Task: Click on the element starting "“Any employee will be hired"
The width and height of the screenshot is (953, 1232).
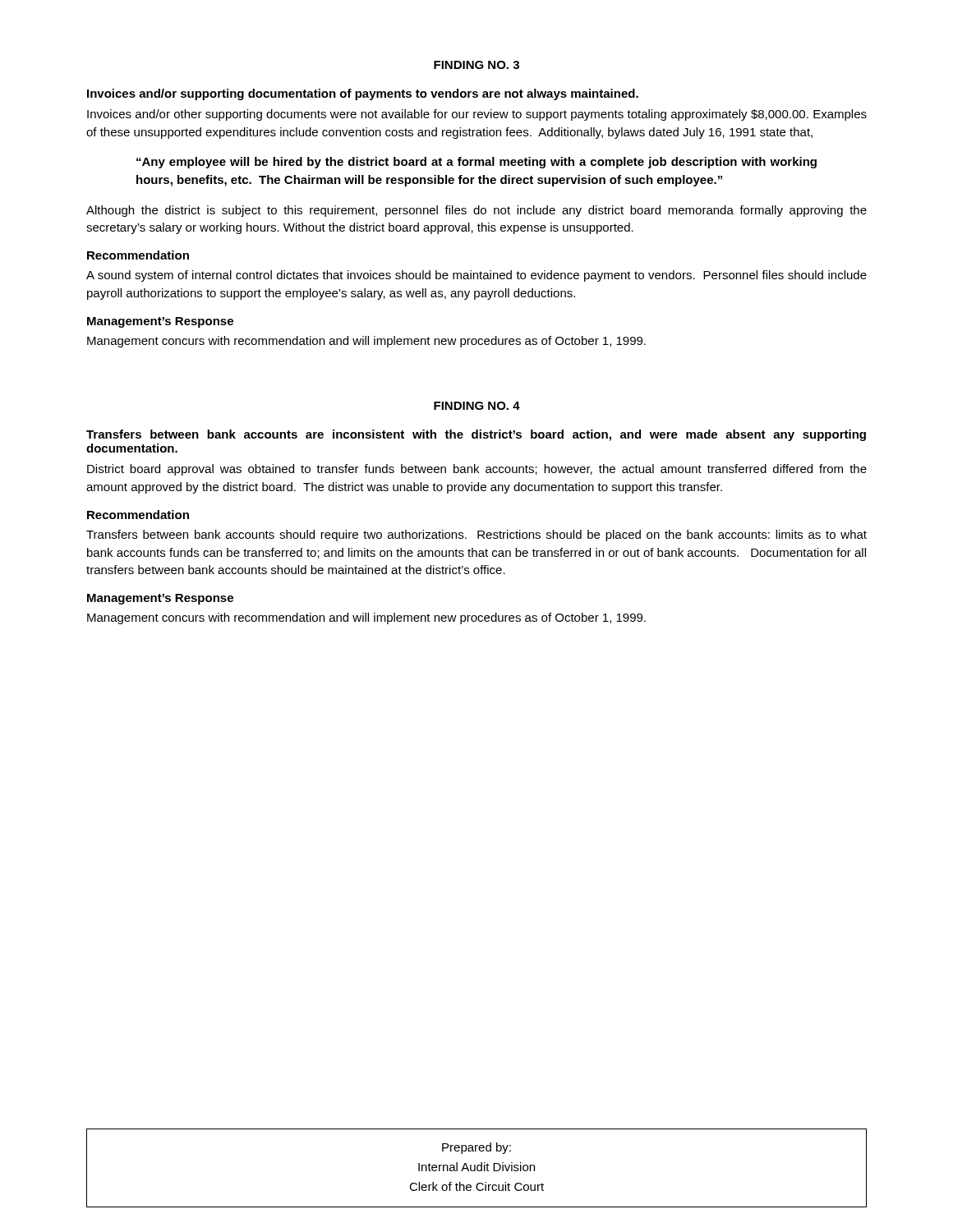Action: pos(476,170)
